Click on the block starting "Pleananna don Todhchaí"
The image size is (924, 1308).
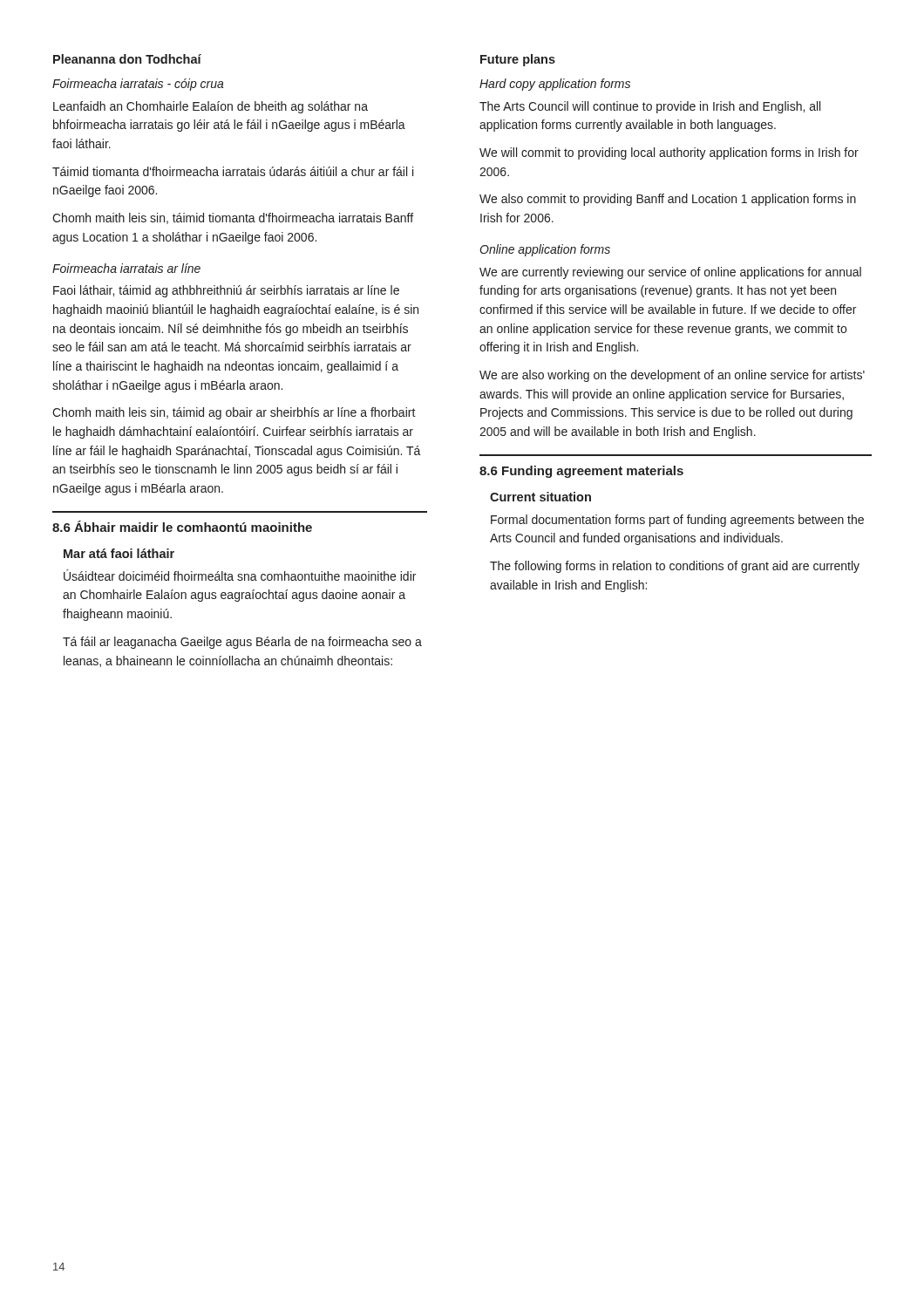[x=127, y=59]
